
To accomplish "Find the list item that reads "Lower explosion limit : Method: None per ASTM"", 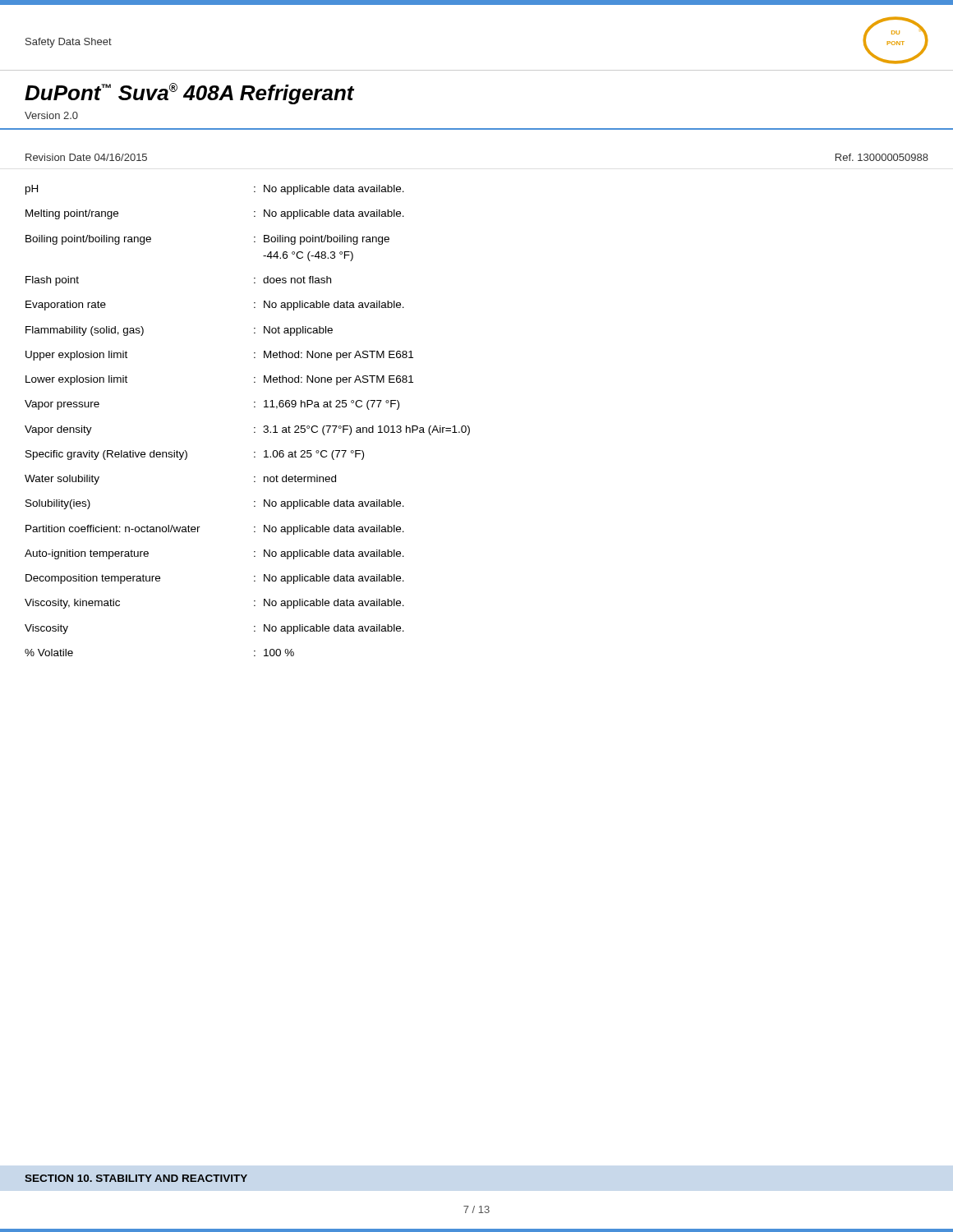I will (77, 380).
